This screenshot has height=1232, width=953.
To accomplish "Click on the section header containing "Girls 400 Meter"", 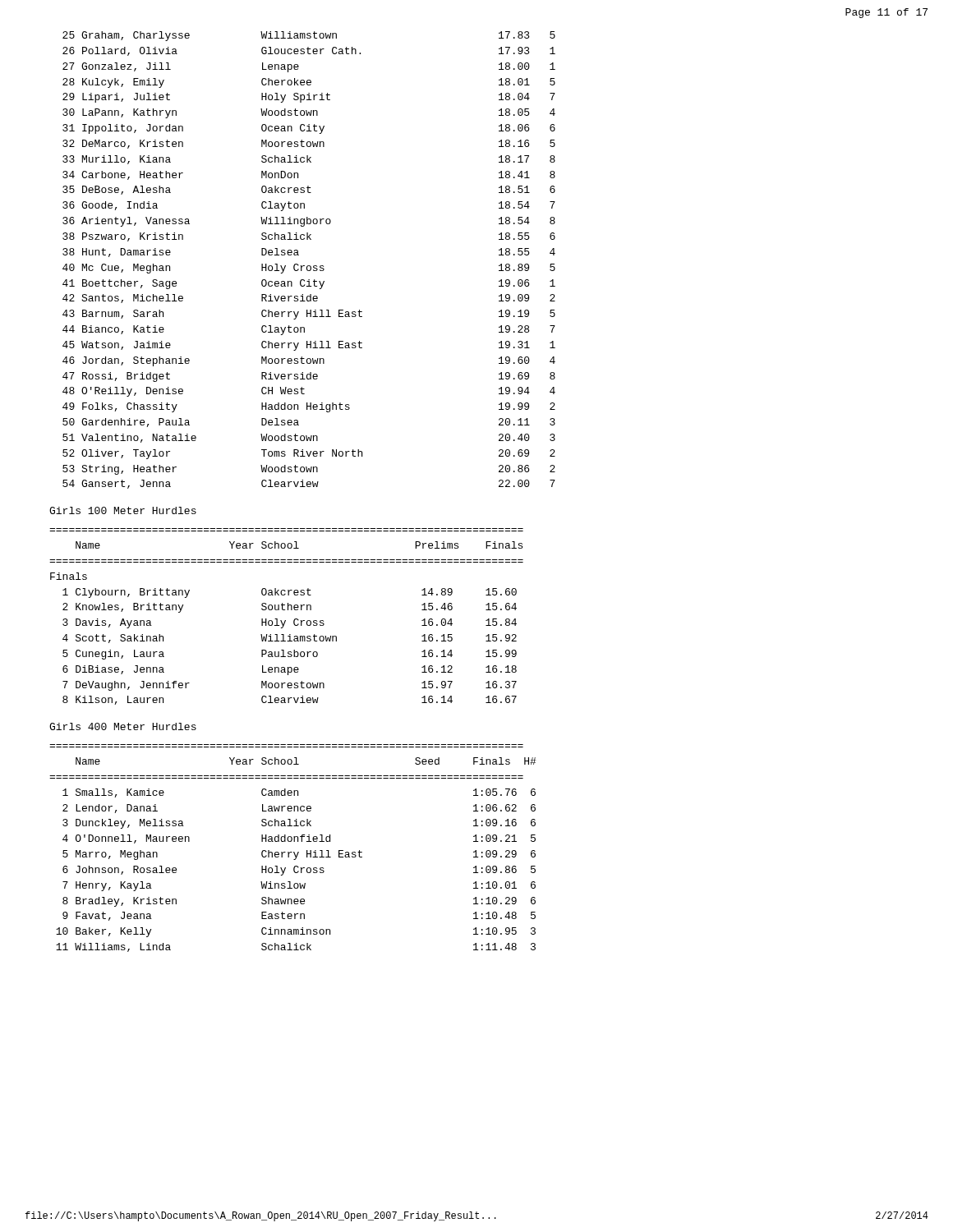I will [x=123, y=726].
